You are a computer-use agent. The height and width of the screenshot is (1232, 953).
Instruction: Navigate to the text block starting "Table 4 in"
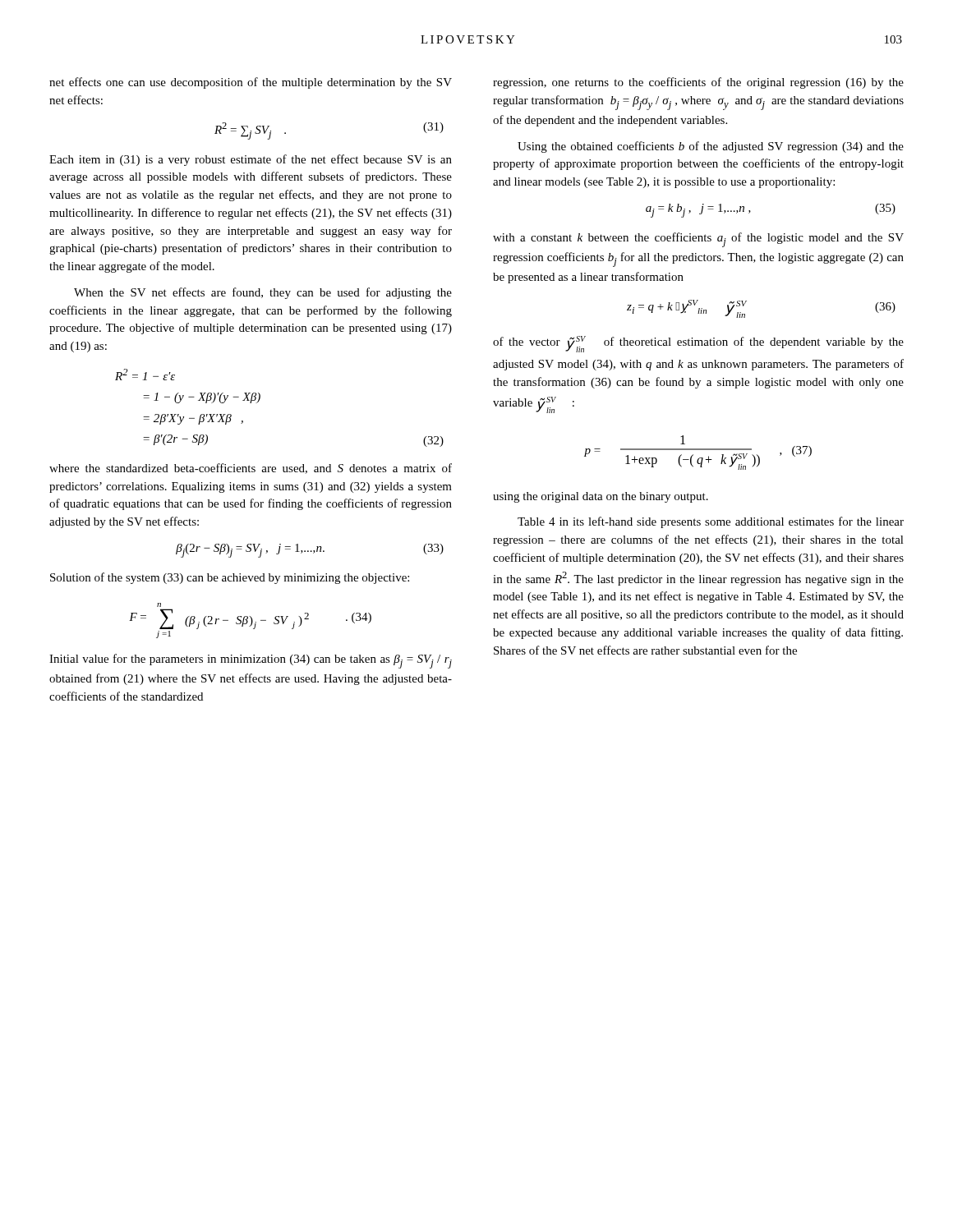pyautogui.click(x=698, y=587)
